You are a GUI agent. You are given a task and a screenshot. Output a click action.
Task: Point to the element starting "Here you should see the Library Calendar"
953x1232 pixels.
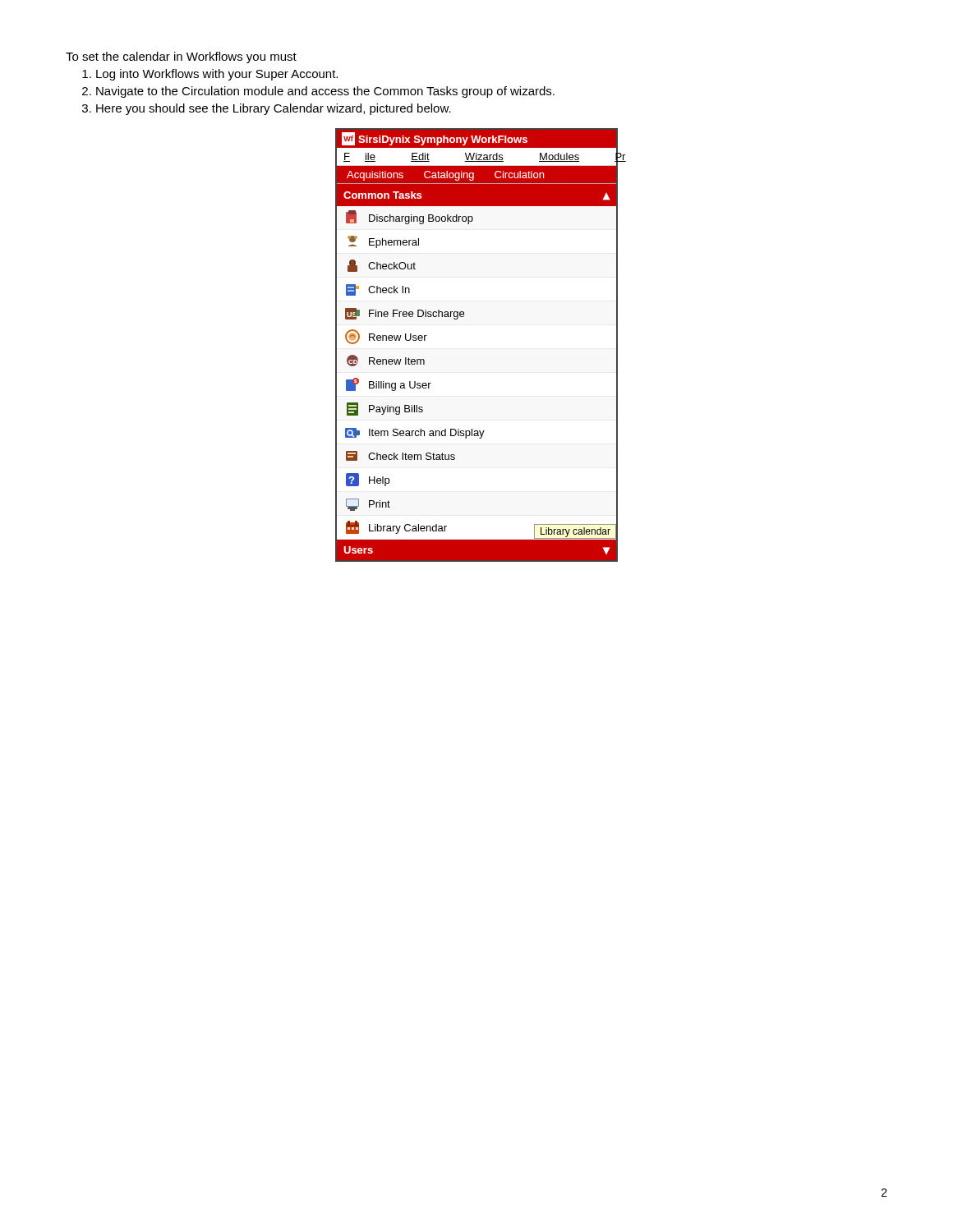click(x=273, y=108)
